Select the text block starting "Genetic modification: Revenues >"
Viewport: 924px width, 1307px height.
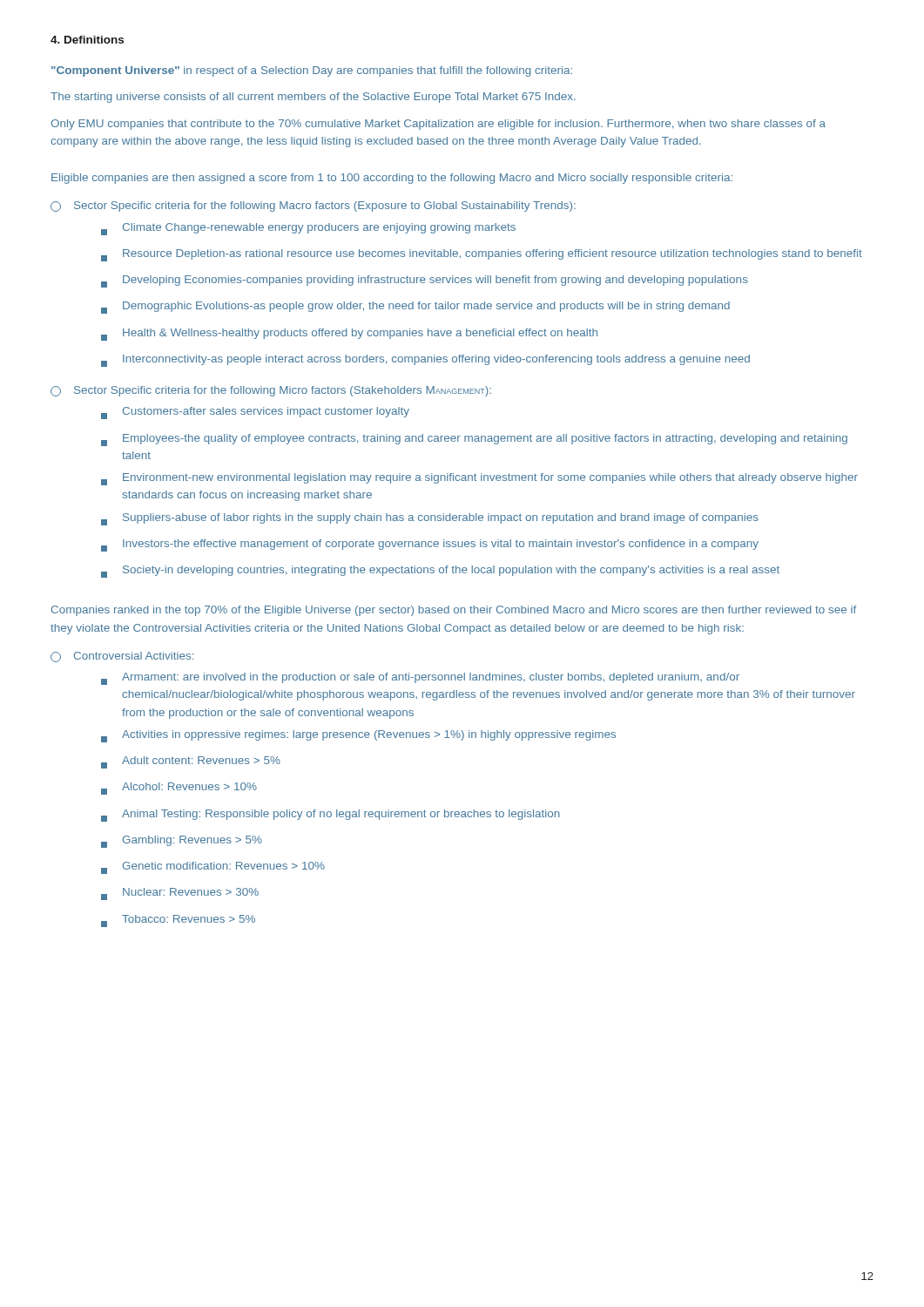[213, 868]
